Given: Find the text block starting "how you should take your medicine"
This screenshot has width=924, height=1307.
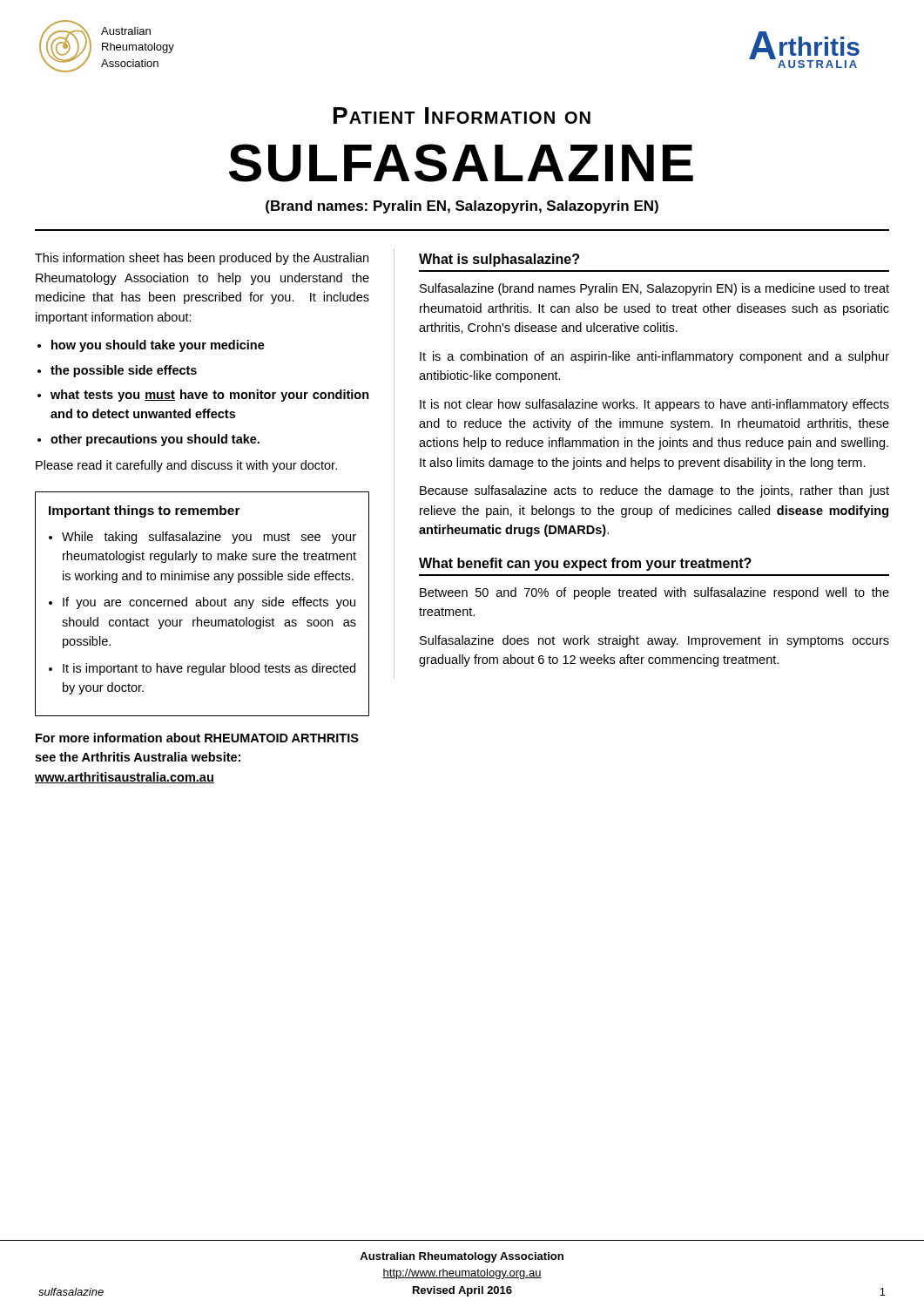Looking at the screenshot, I should coord(158,345).
